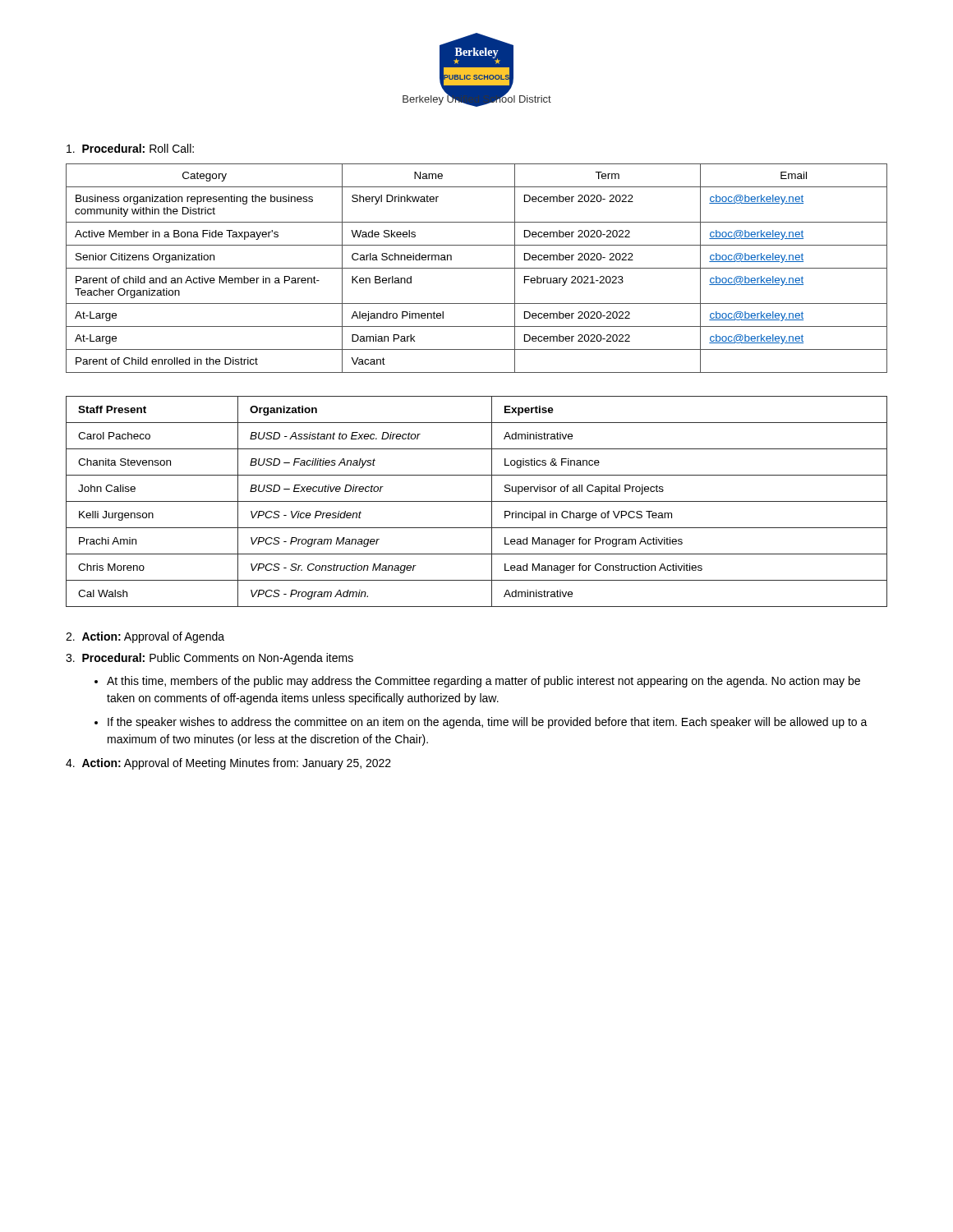Select the block starting "If the speaker wishes to"
The height and width of the screenshot is (1232, 953).
tap(487, 731)
